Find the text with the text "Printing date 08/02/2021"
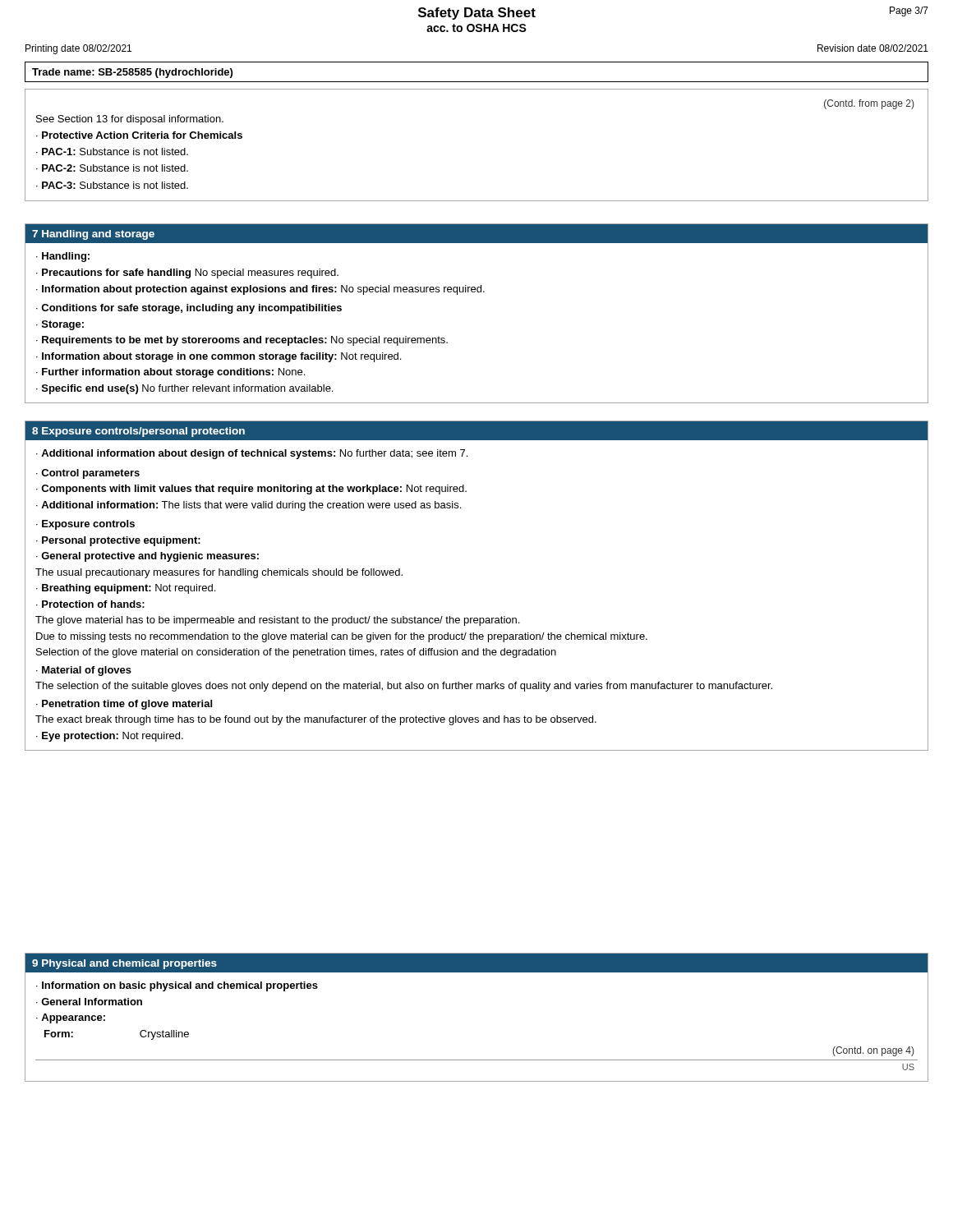 [78, 48]
